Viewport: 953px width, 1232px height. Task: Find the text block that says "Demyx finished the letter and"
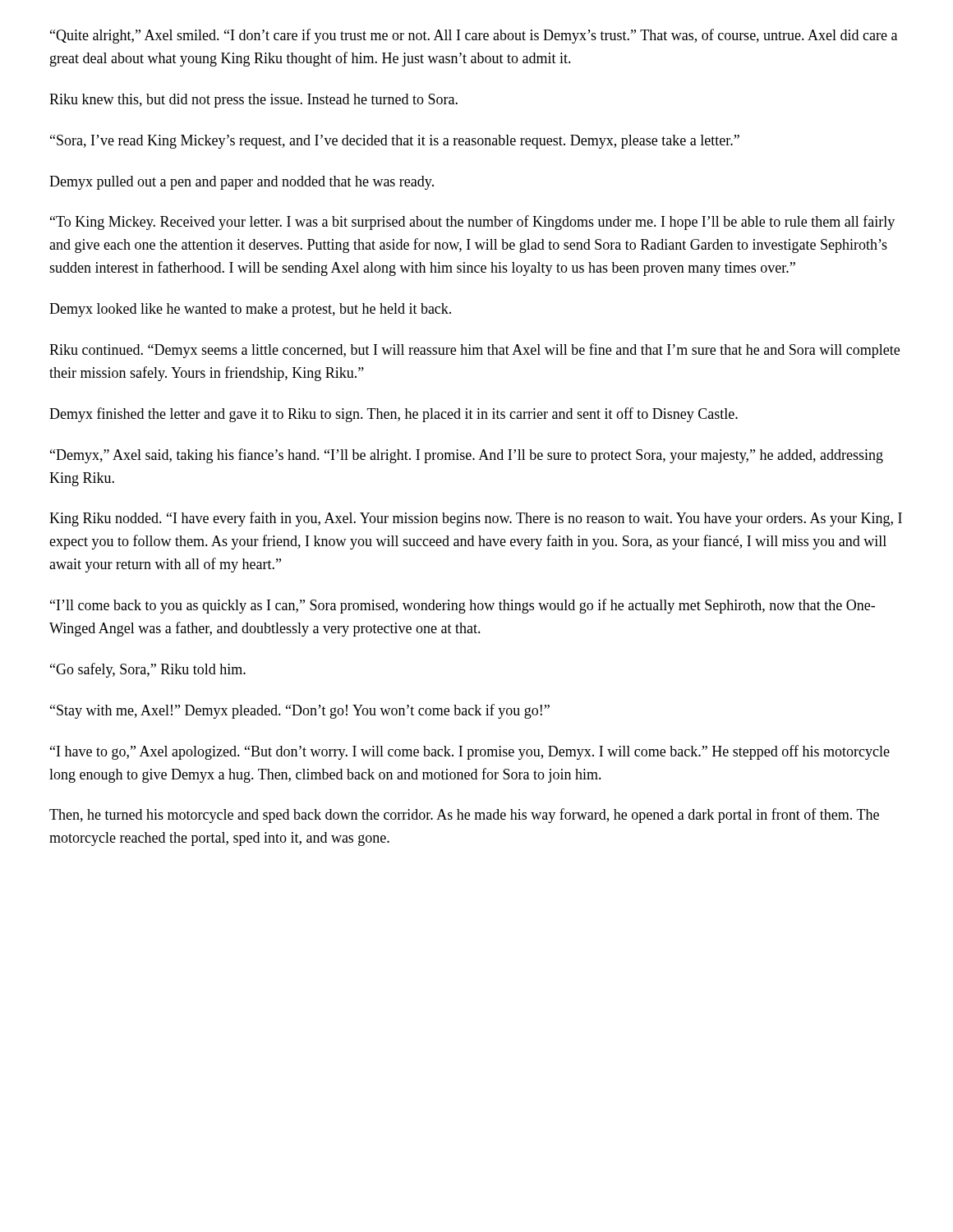[394, 414]
